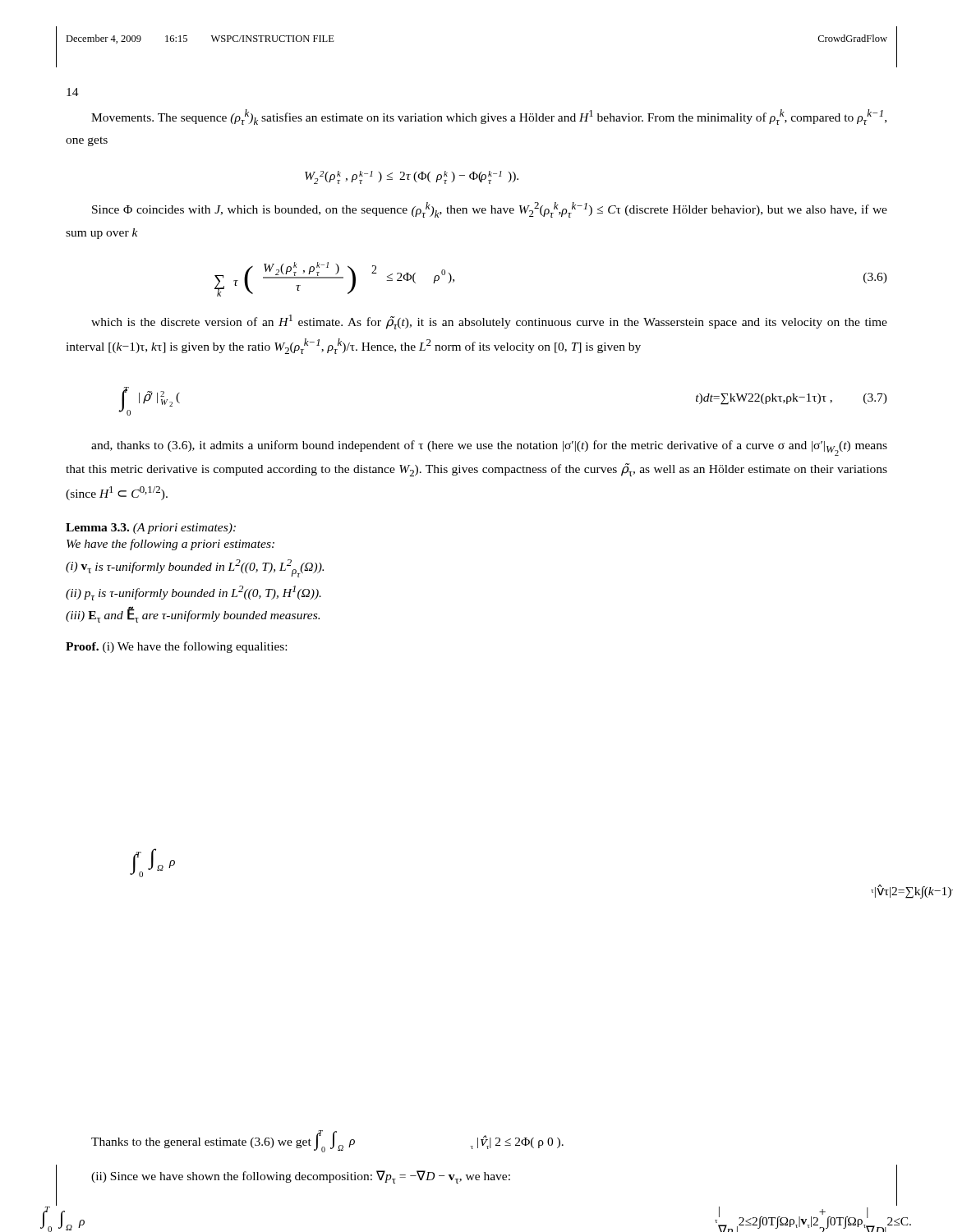Viewport: 953px width, 1232px height.
Task: Click on the text block that says "Thanks to the general"
Action: click(x=328, y=1143)
